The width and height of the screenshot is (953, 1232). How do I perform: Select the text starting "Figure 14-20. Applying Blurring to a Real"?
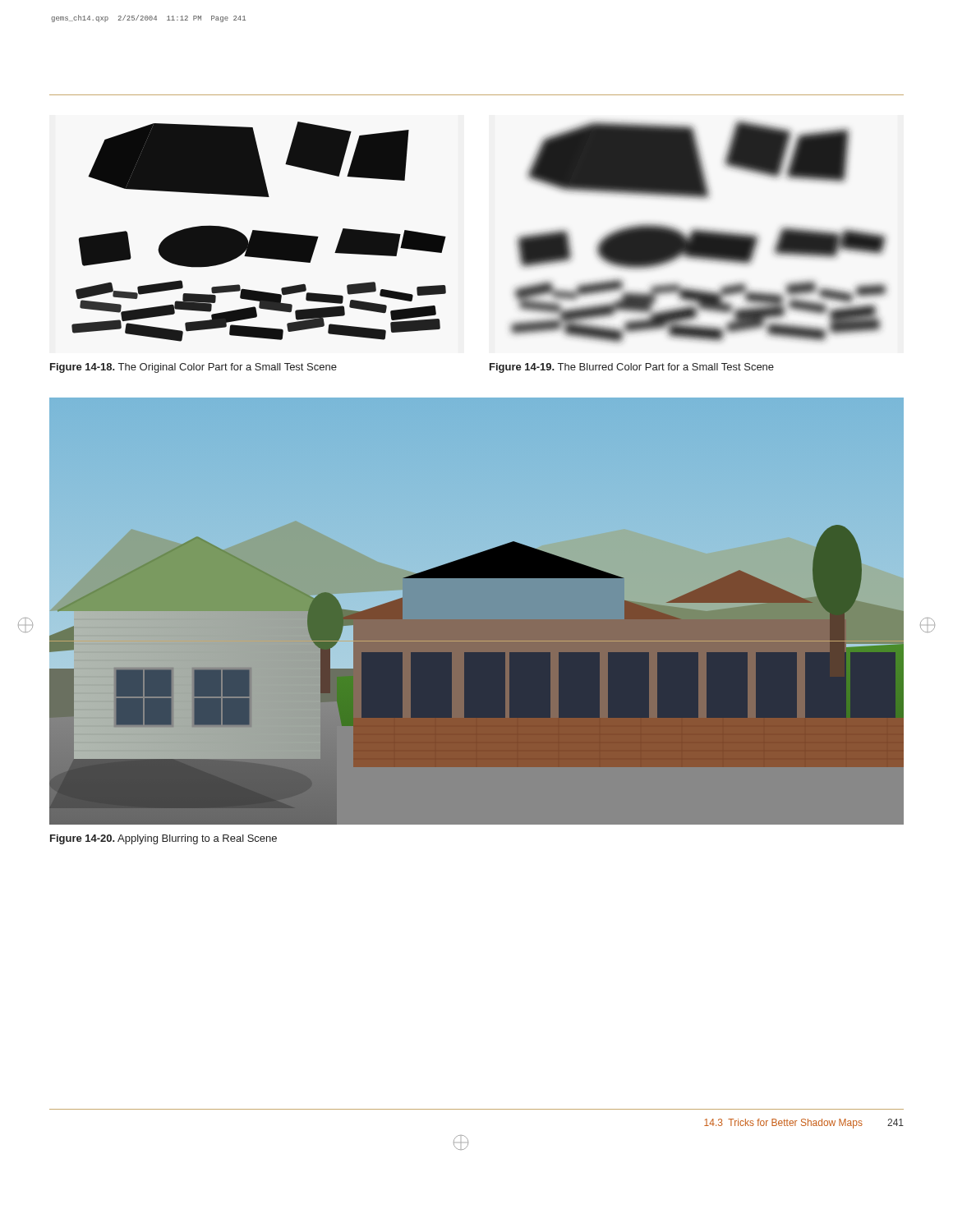(163, 838)
